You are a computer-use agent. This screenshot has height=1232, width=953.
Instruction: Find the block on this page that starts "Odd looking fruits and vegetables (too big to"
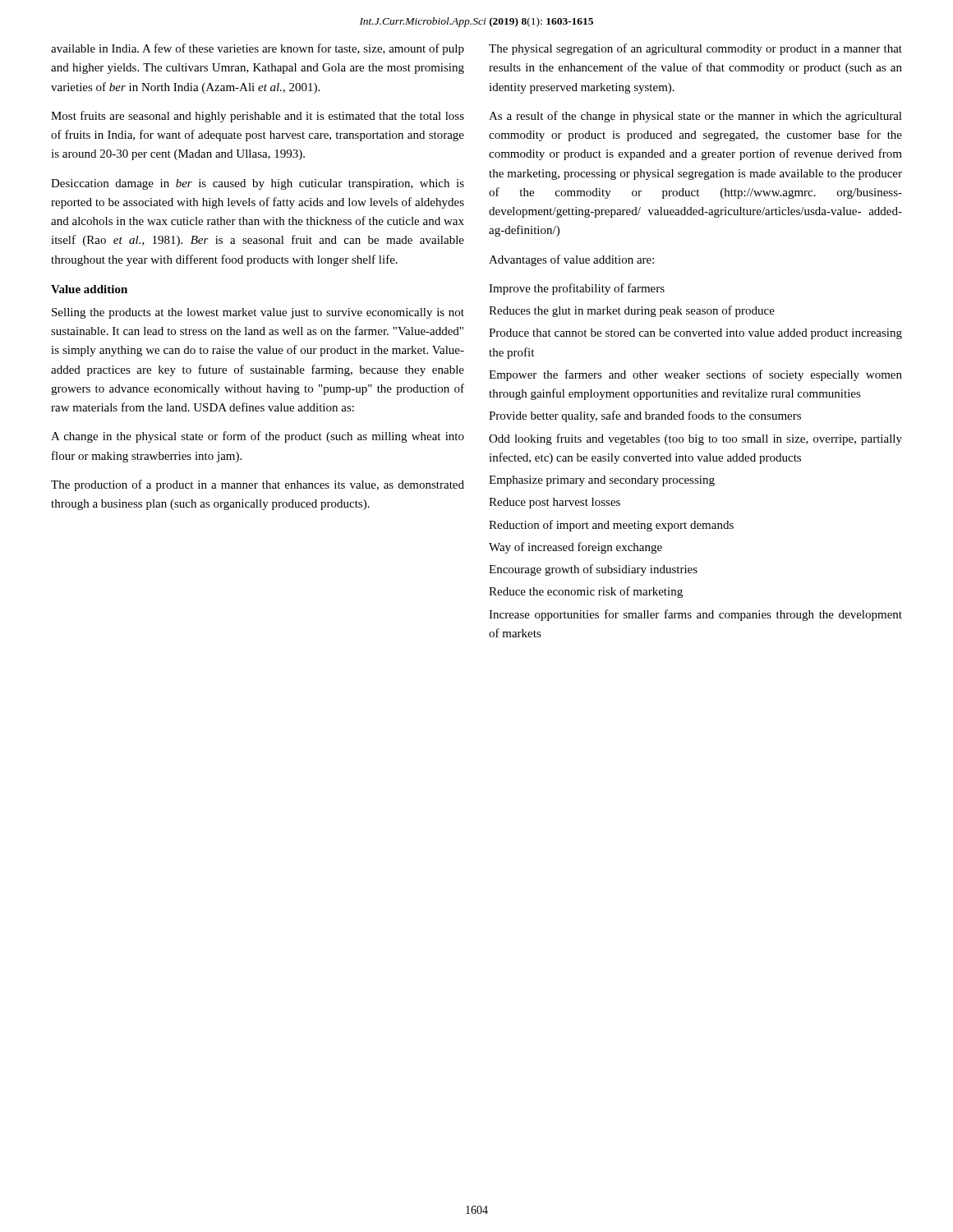click(695, 448)
